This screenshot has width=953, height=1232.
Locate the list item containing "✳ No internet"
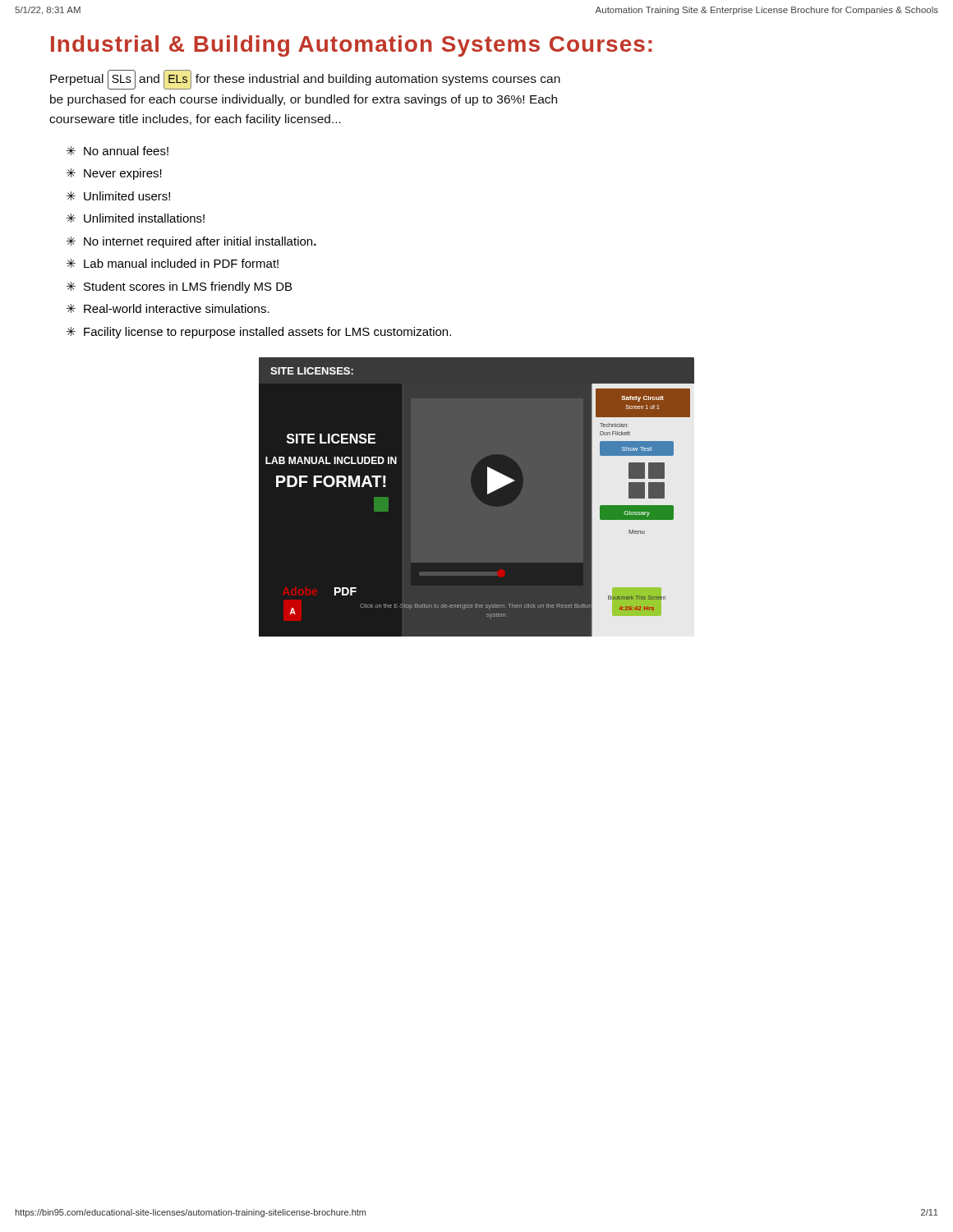(191, 241)
